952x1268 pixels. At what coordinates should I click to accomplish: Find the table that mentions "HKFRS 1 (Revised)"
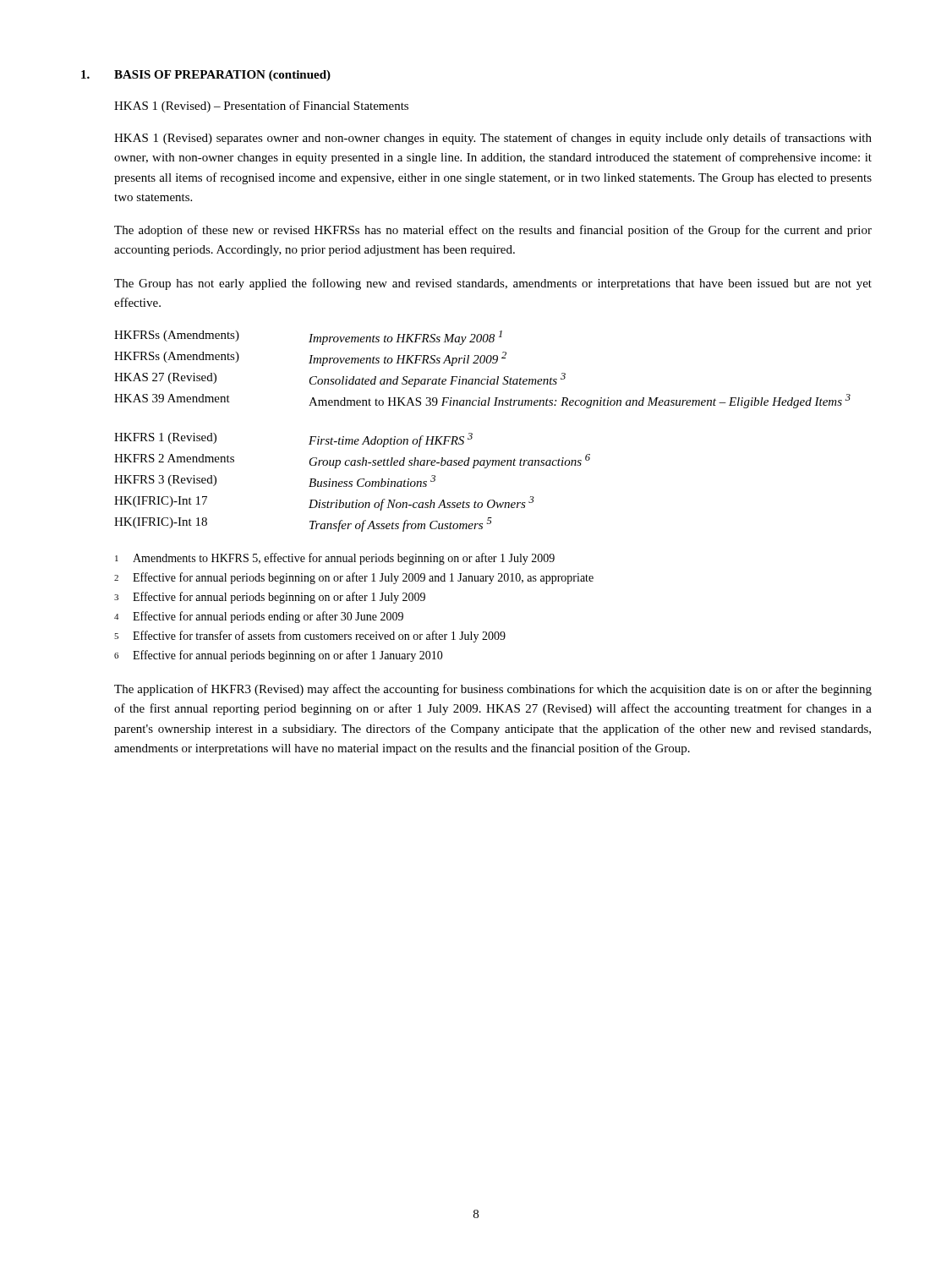pyautogui.click(x=493, y=430)
